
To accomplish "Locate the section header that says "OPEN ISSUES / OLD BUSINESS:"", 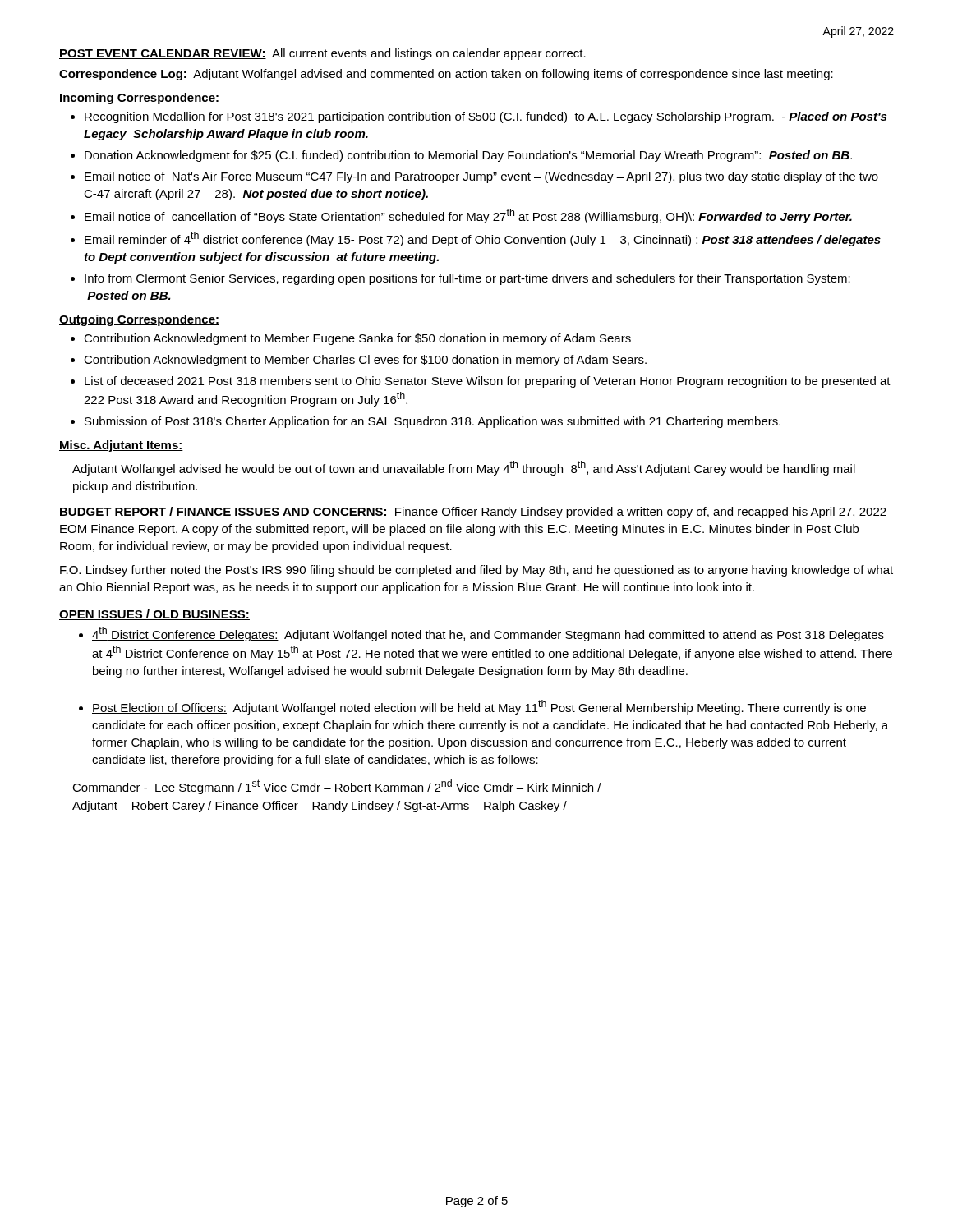I will coord(154,614).
